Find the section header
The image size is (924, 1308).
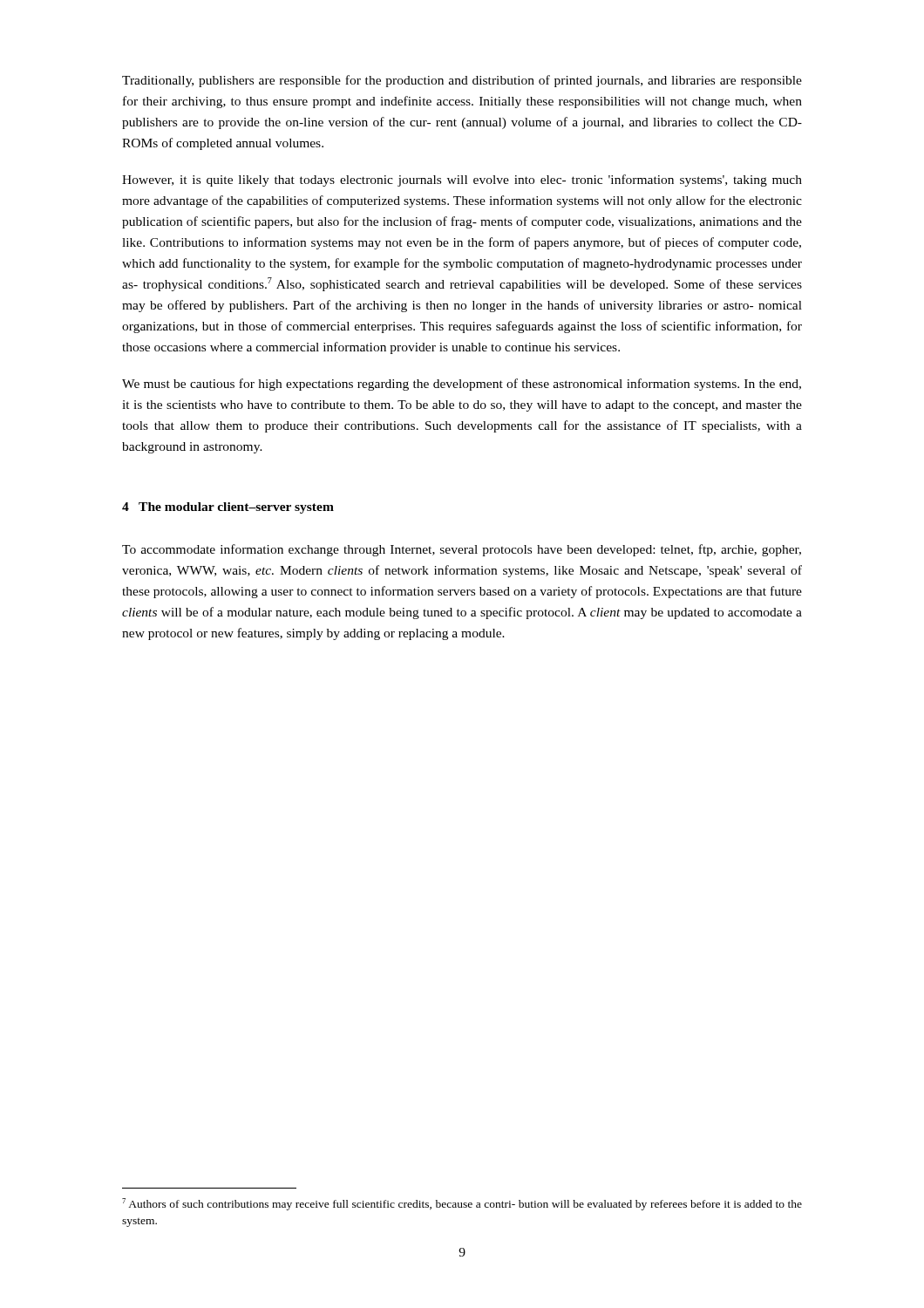(228, 506)
